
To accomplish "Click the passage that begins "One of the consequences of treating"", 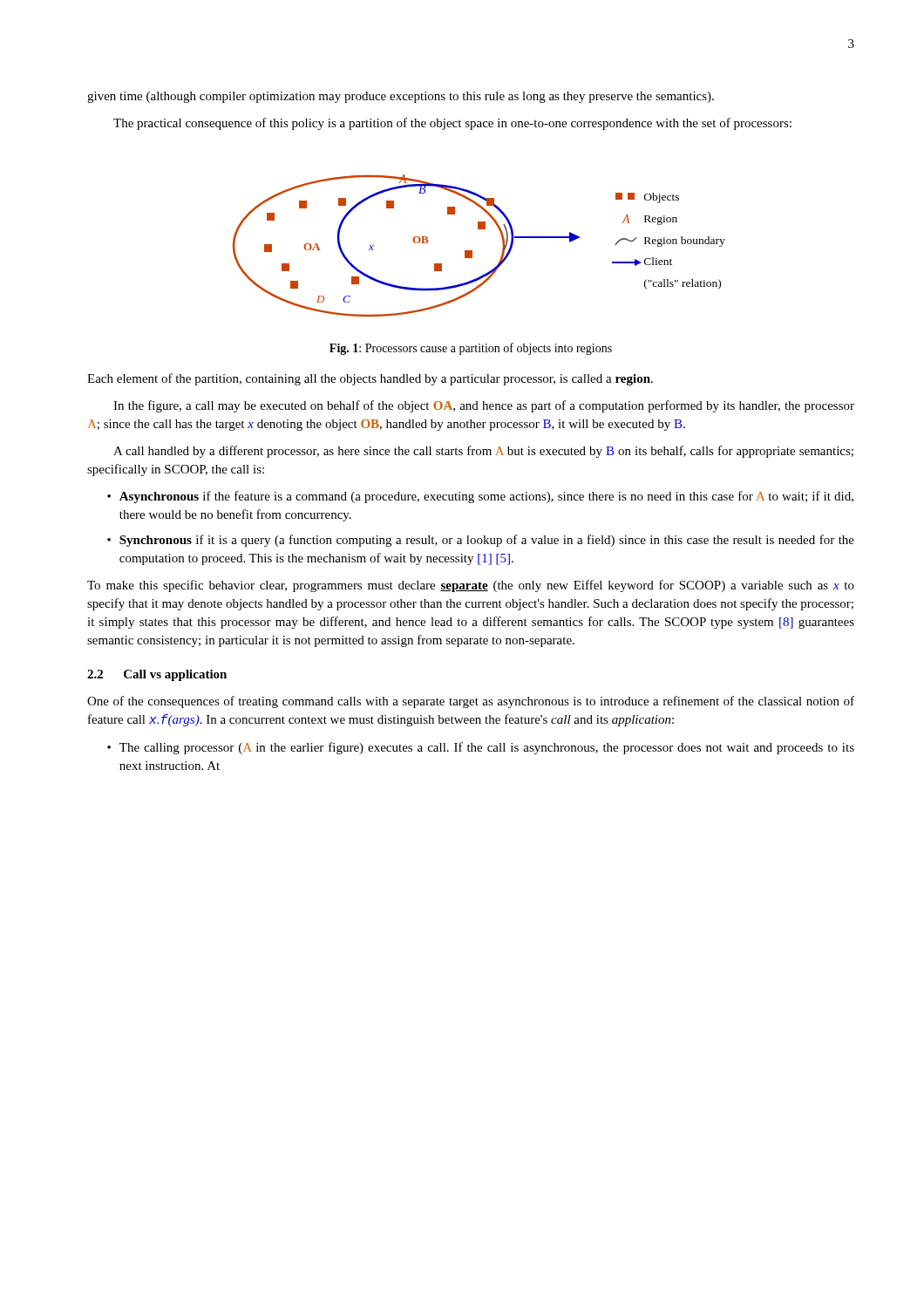I will tap(471, 711).
